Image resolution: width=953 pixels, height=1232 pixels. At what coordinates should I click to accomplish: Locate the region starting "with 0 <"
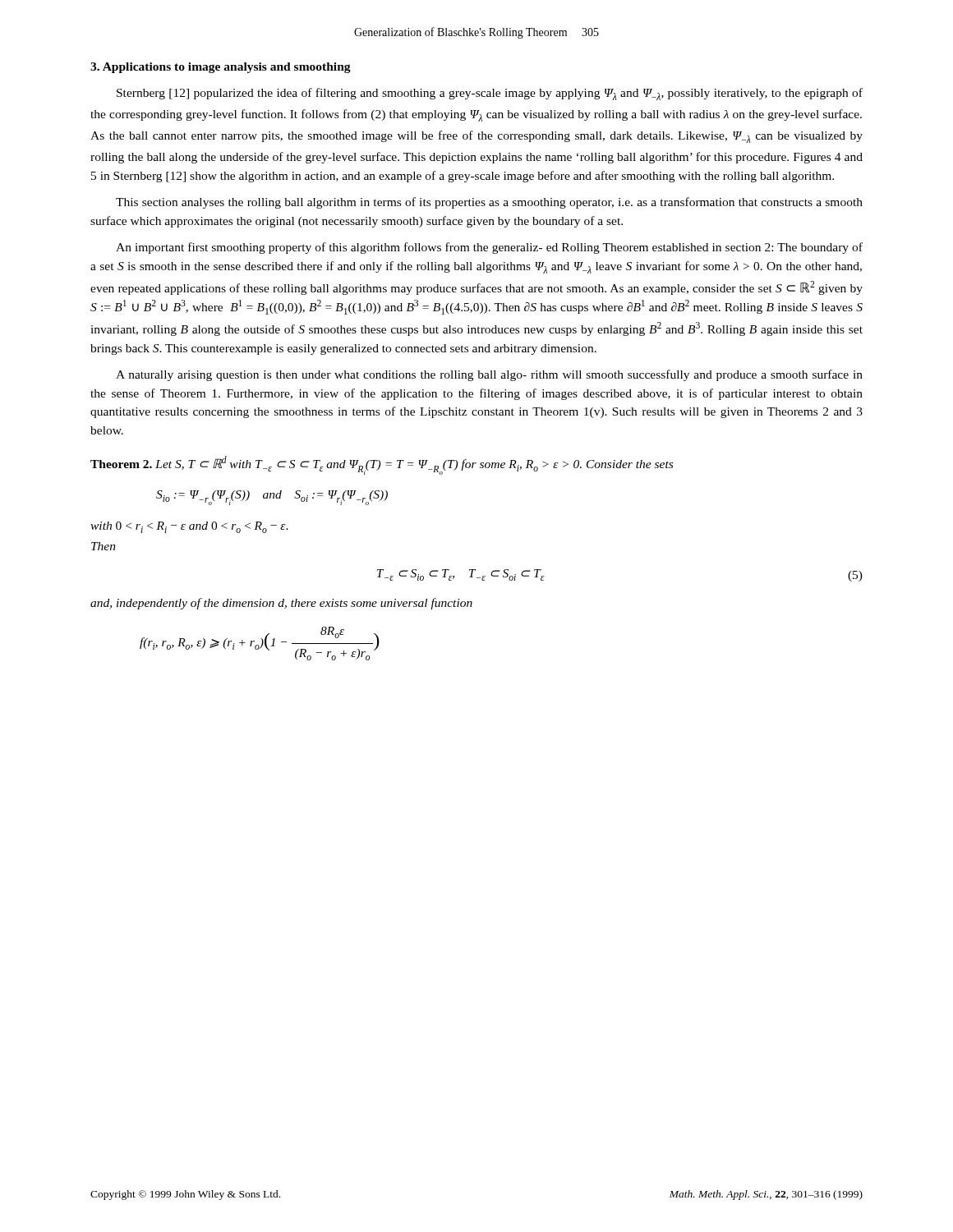coord(189,535)
